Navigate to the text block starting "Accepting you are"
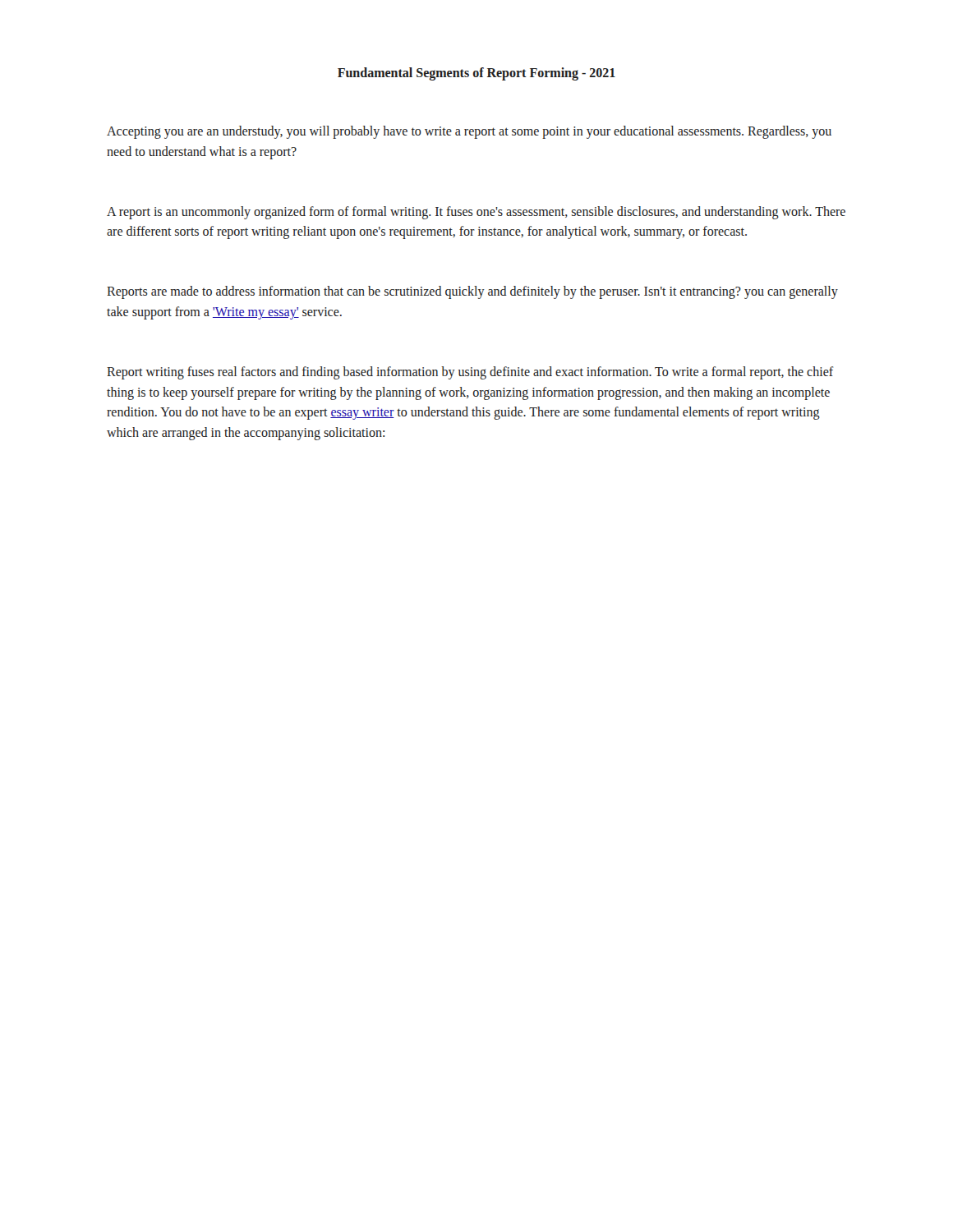The height and width of the screenshot is (1232, 953). (469, 141)
